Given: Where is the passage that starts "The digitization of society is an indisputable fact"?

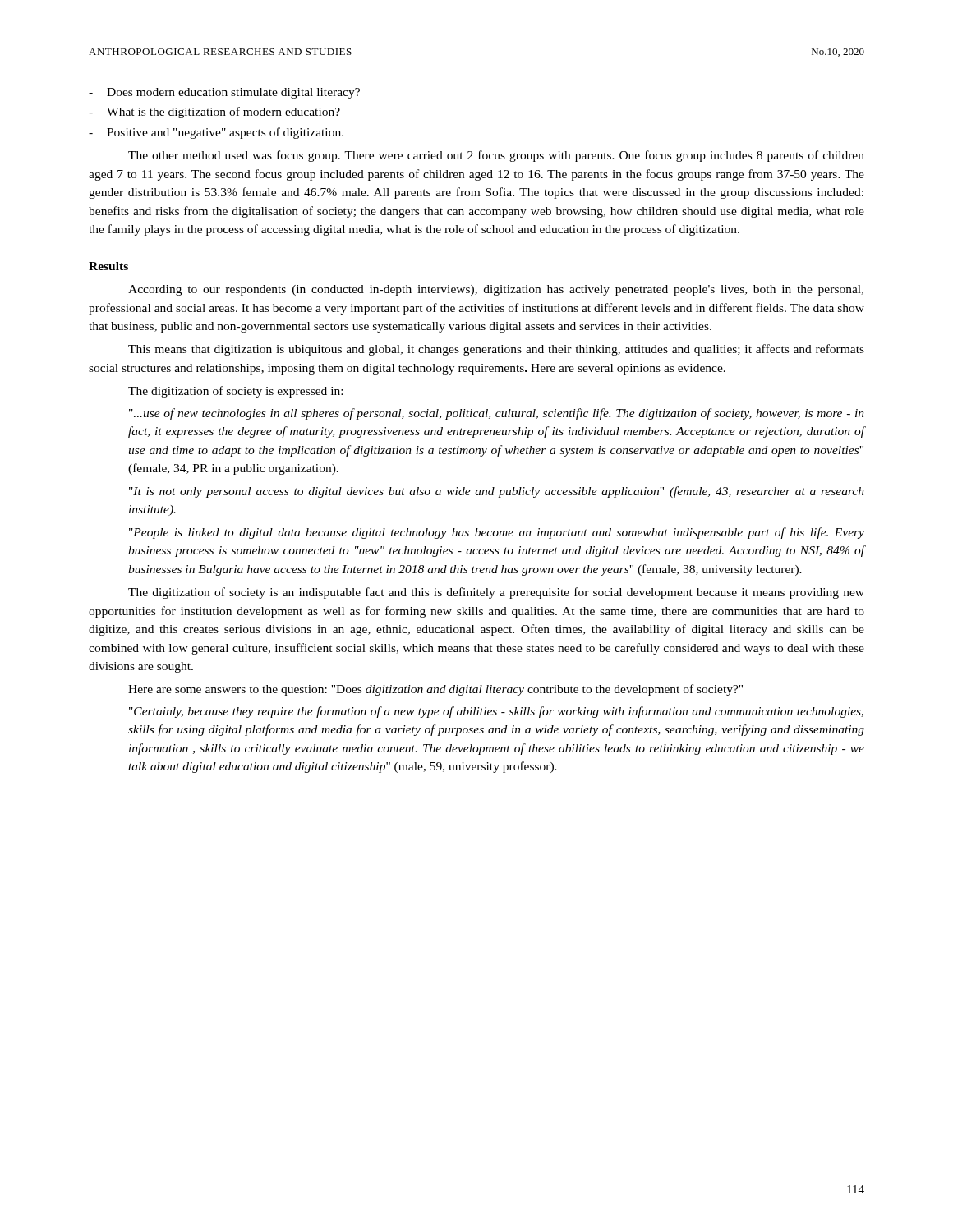Looking at the screenshot, I should coord(476,629).
